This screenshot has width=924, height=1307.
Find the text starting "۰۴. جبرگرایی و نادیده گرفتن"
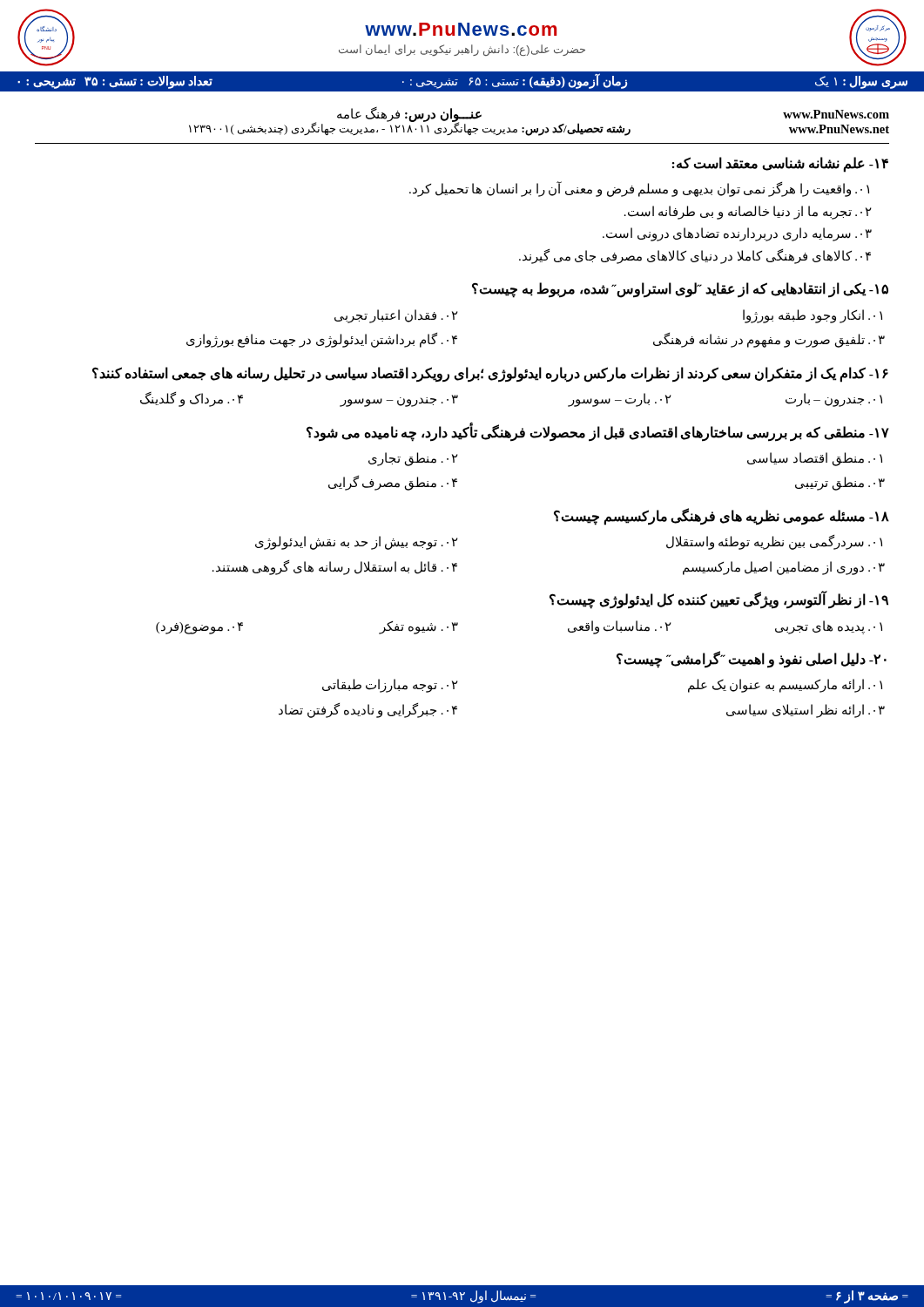point(368,710)
